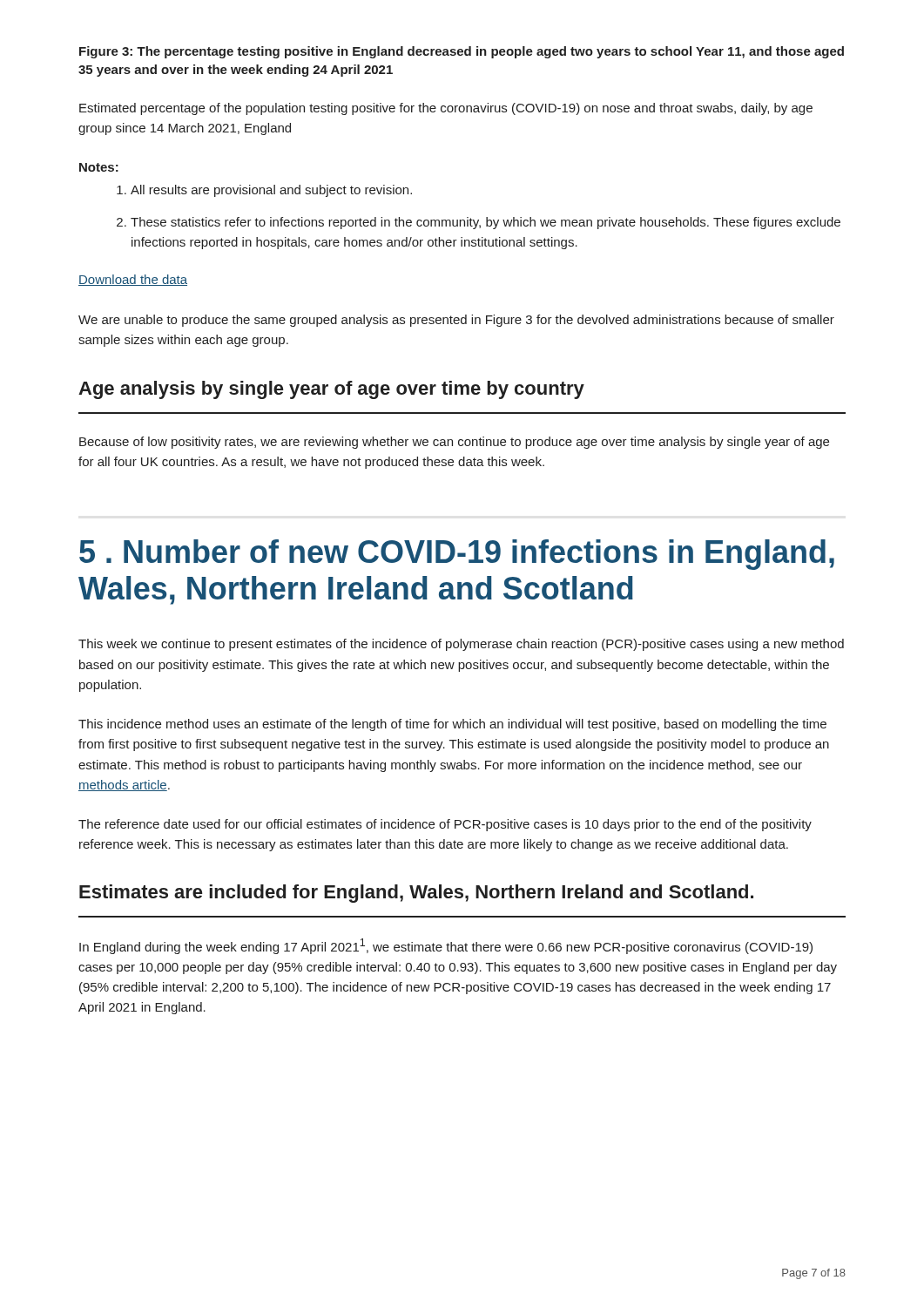This screenshot has width=924, height=1307.
Task: Click on the title that reads "5 . Number of new COVID-19 infections in"
Action: [x=462, y=571]
